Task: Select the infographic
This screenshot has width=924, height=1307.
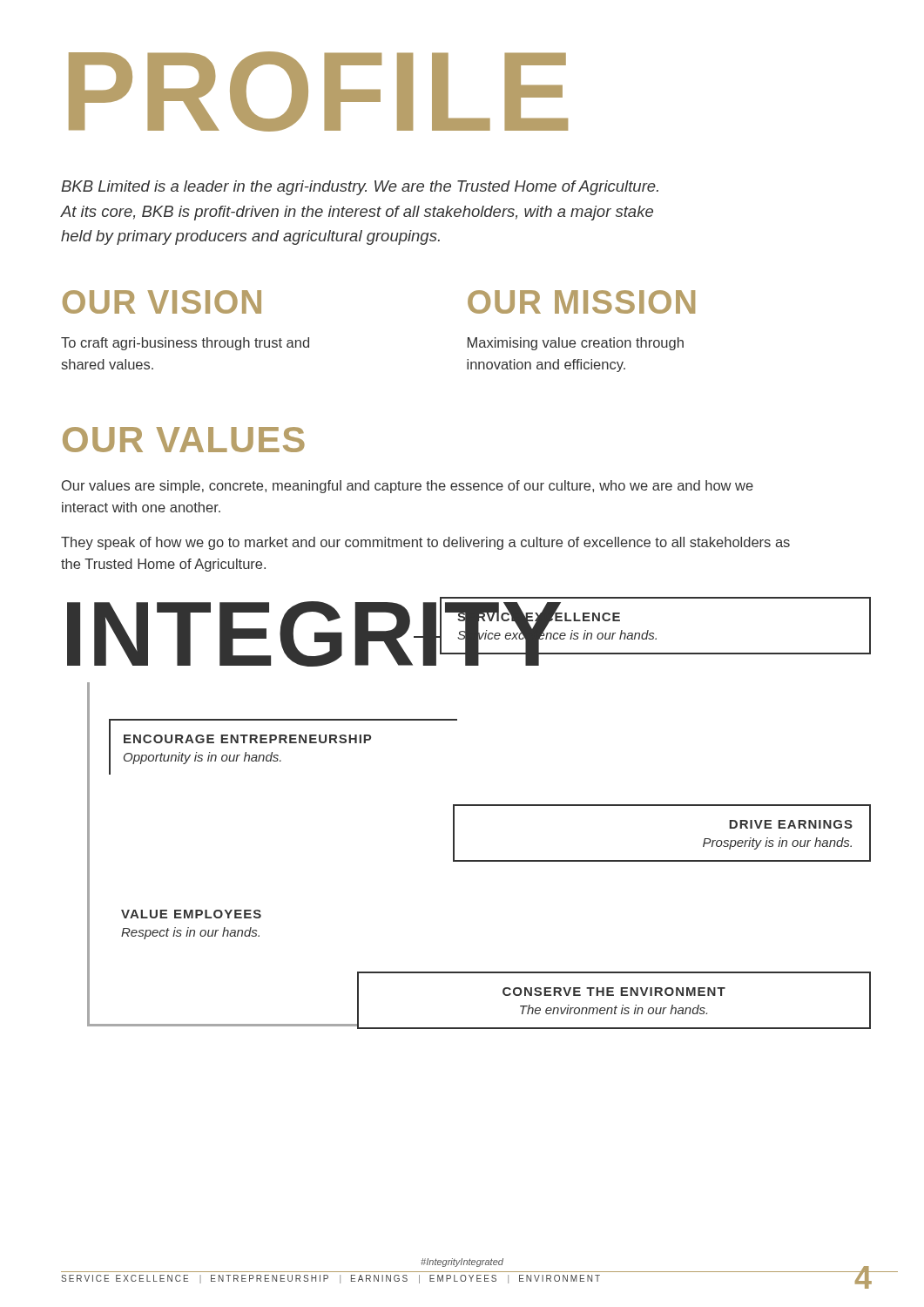Action: 466,832
